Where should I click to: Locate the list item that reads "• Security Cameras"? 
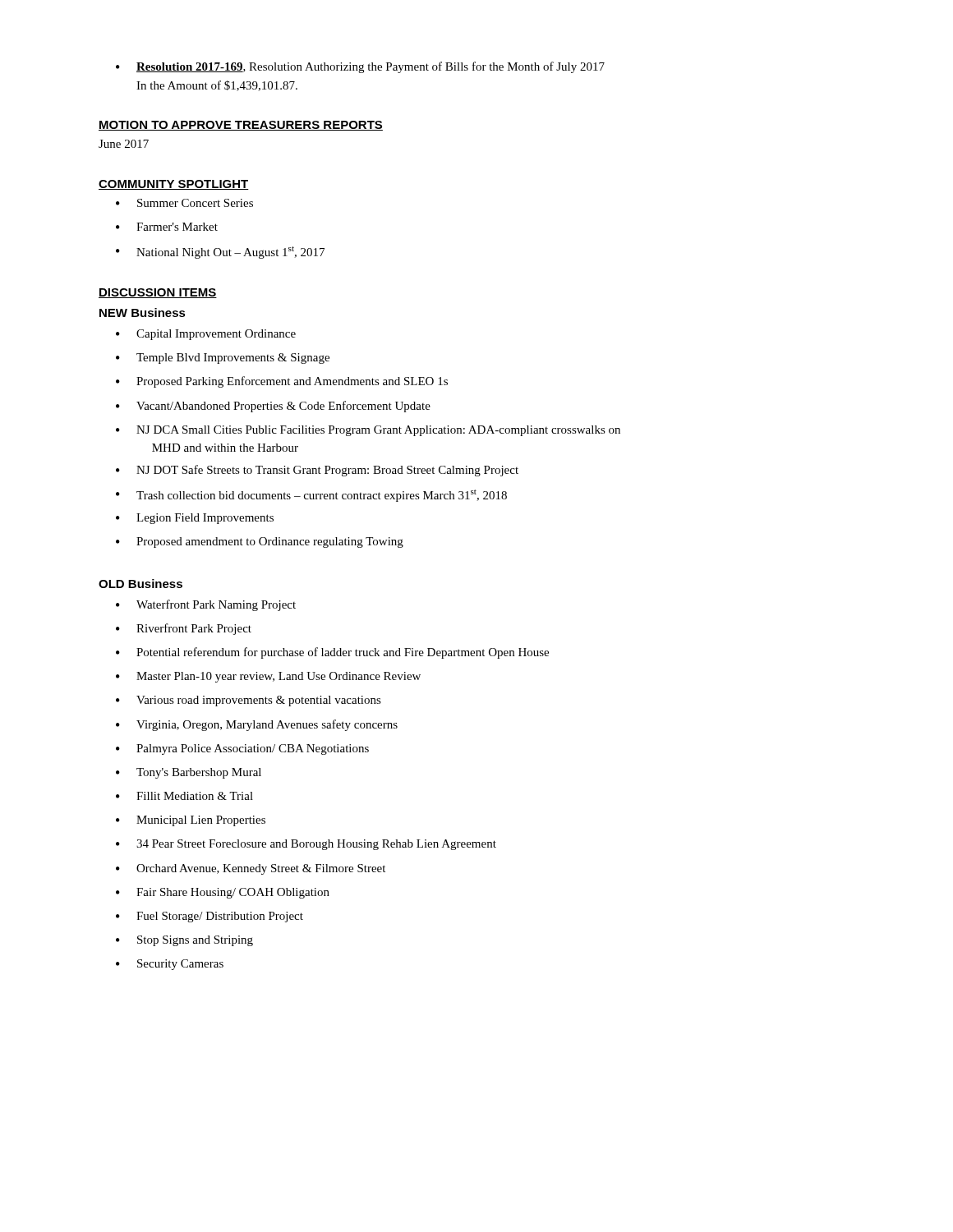click(x=169, y=965)
